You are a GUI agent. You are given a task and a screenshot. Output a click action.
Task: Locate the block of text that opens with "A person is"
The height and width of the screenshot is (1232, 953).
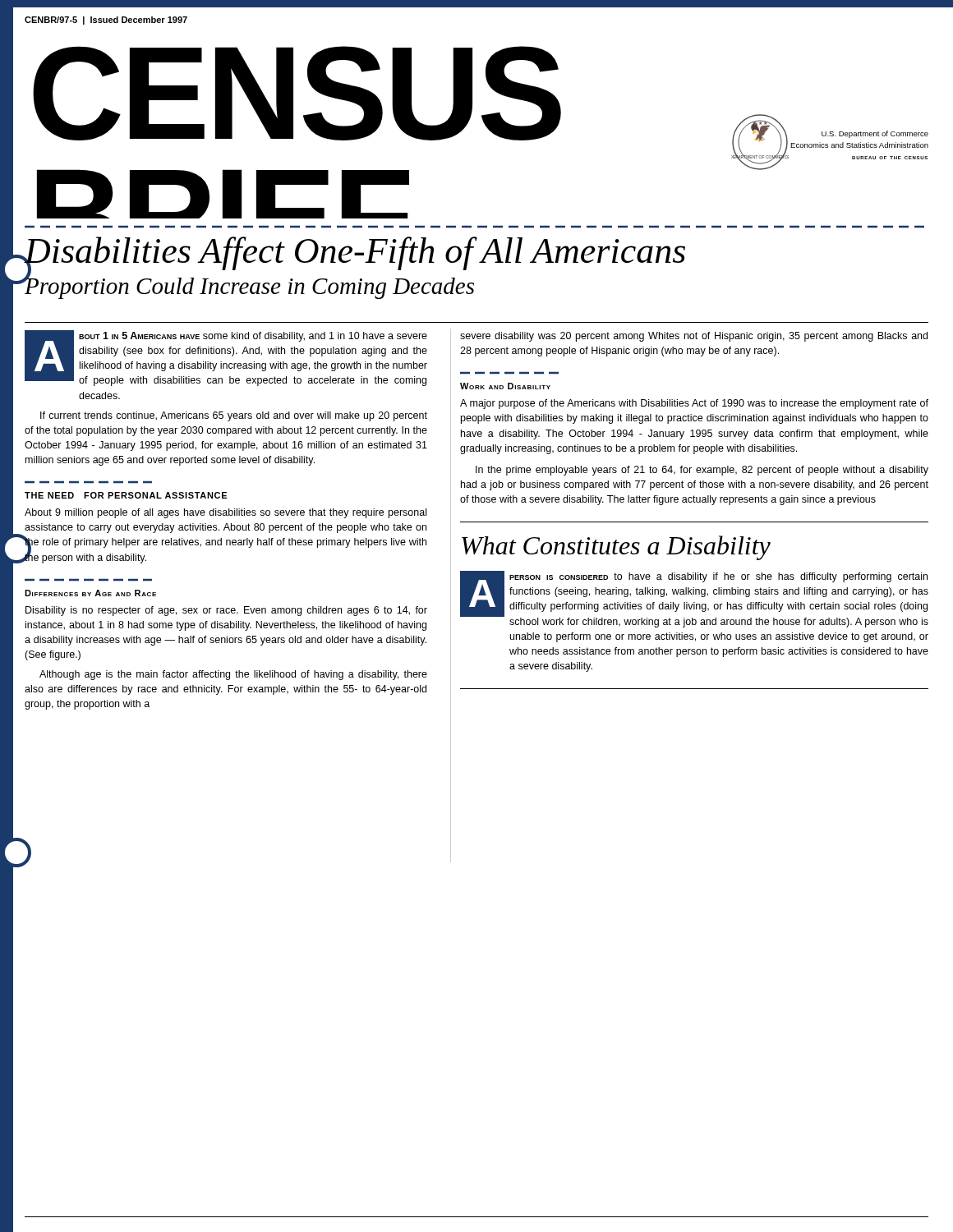694,621
